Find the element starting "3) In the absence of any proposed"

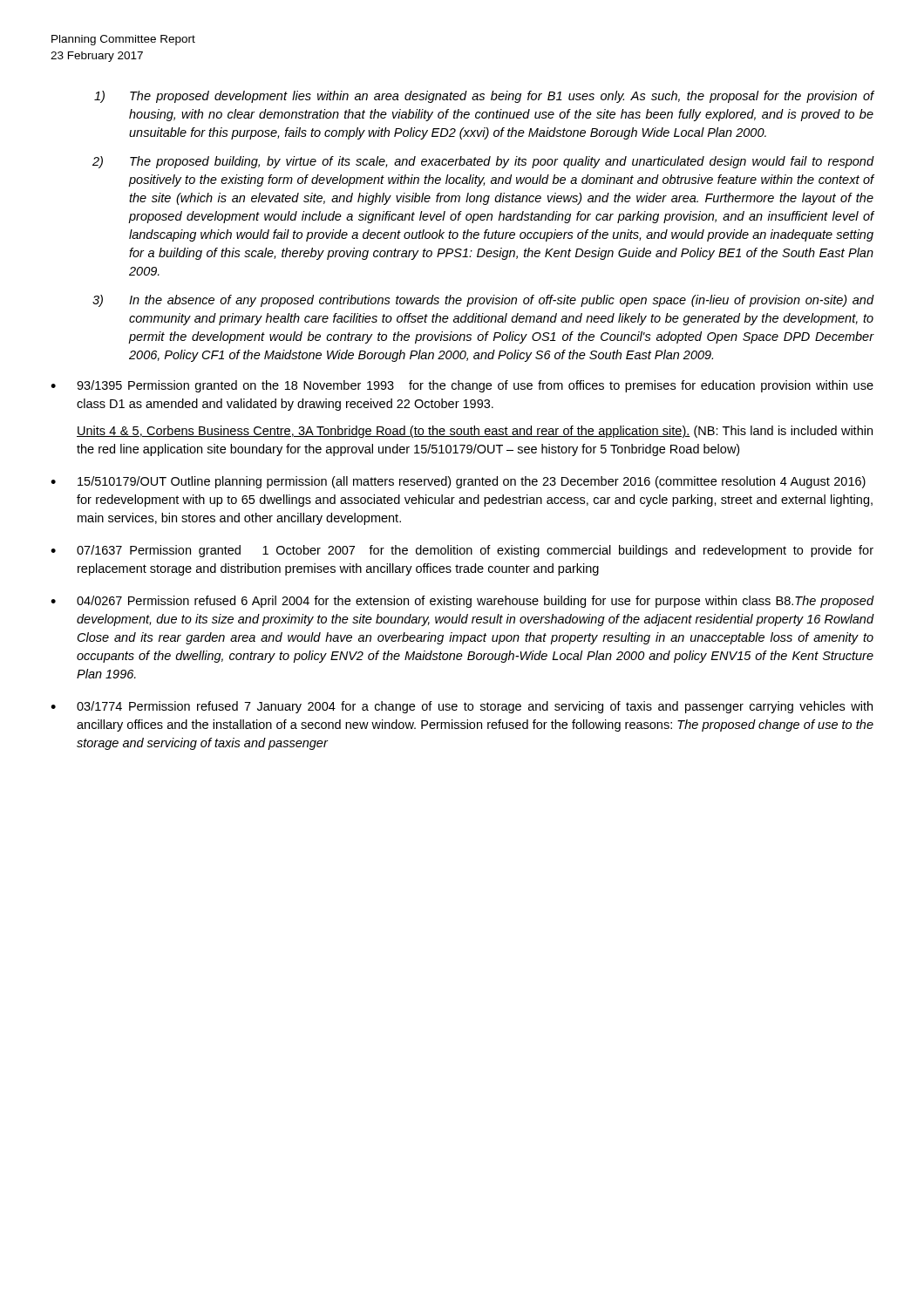tap(501, 328)
